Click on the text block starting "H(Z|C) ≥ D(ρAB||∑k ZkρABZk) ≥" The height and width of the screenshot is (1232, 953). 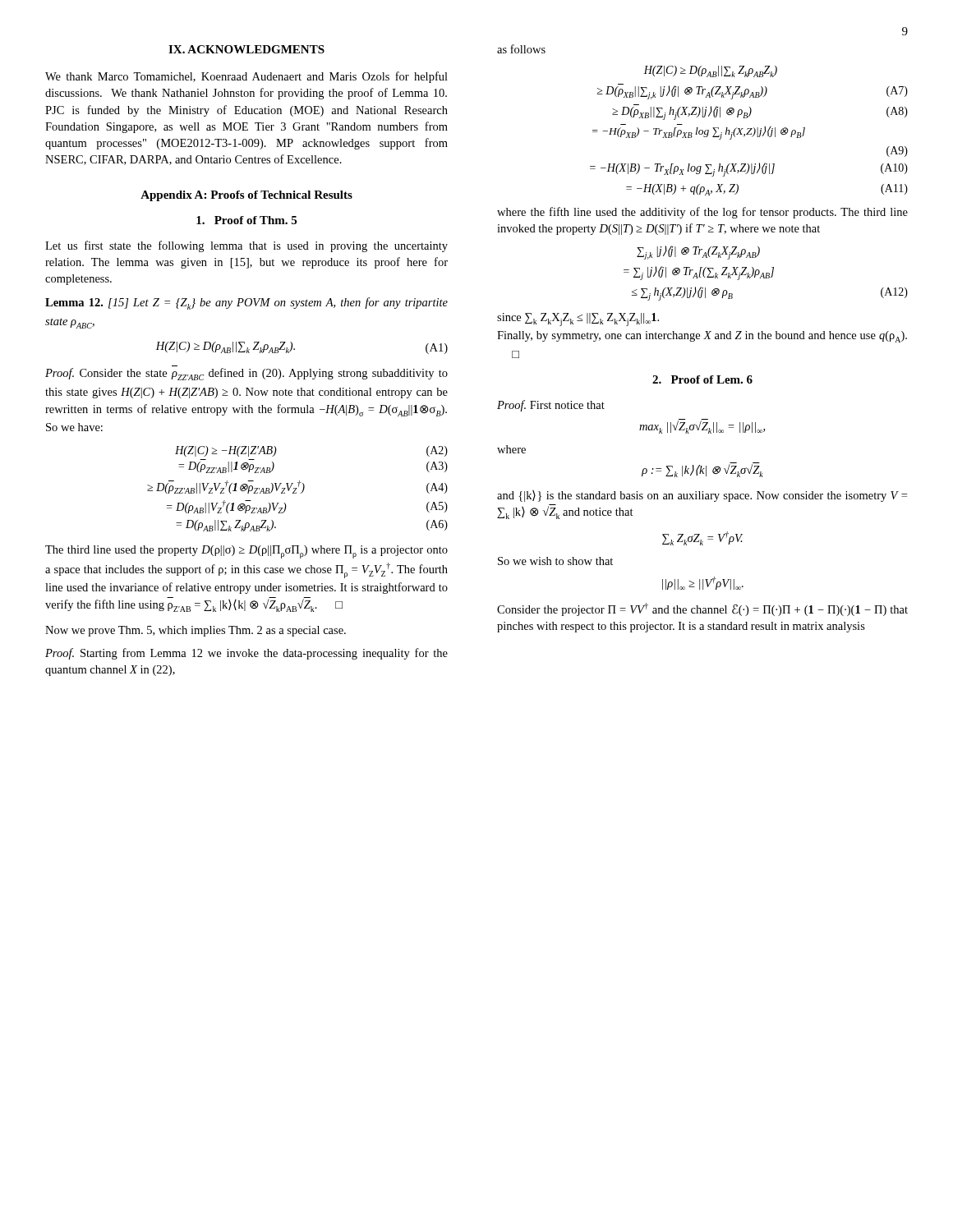[702, 131]
